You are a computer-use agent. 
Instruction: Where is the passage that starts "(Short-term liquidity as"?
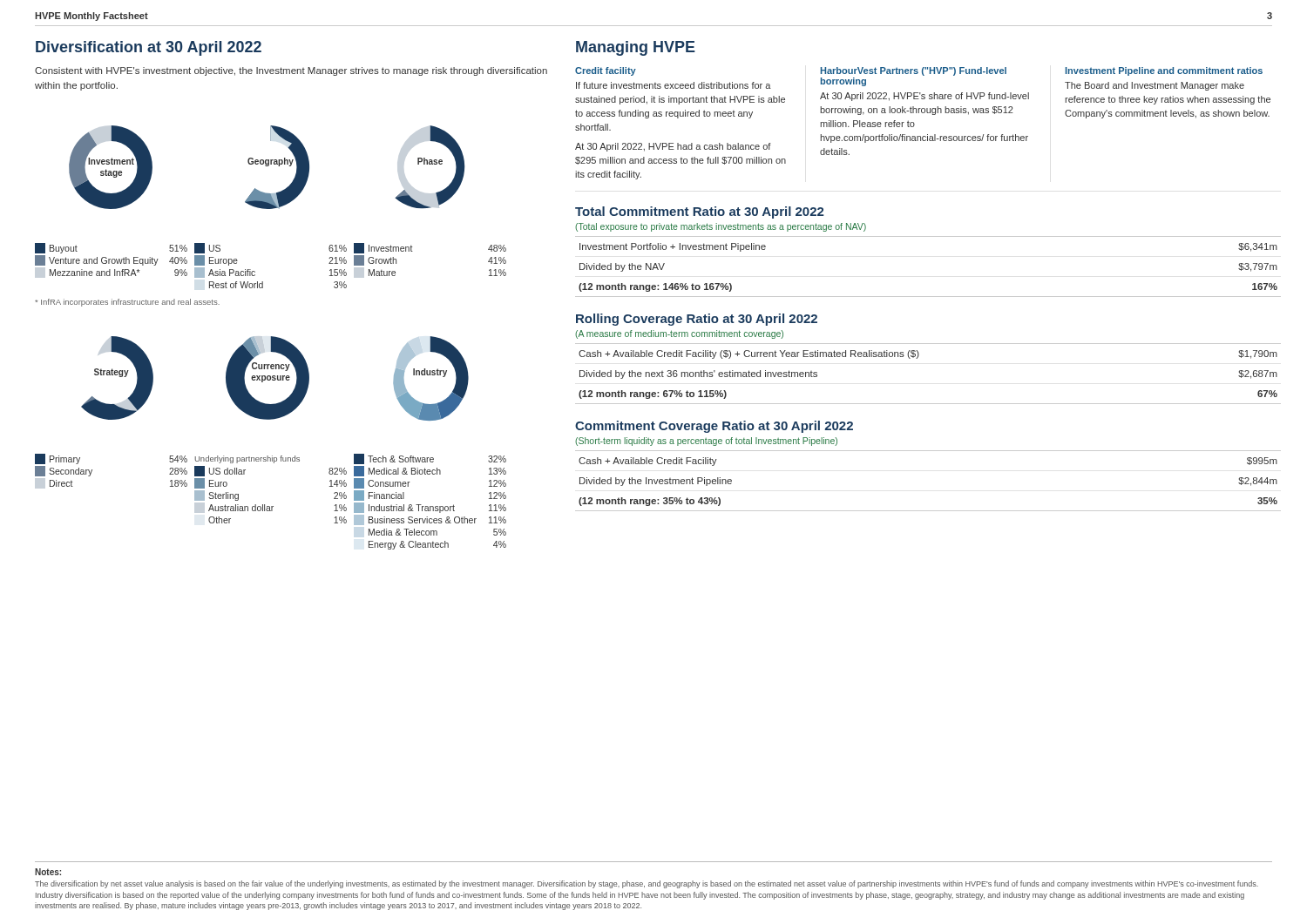point(707,440)
